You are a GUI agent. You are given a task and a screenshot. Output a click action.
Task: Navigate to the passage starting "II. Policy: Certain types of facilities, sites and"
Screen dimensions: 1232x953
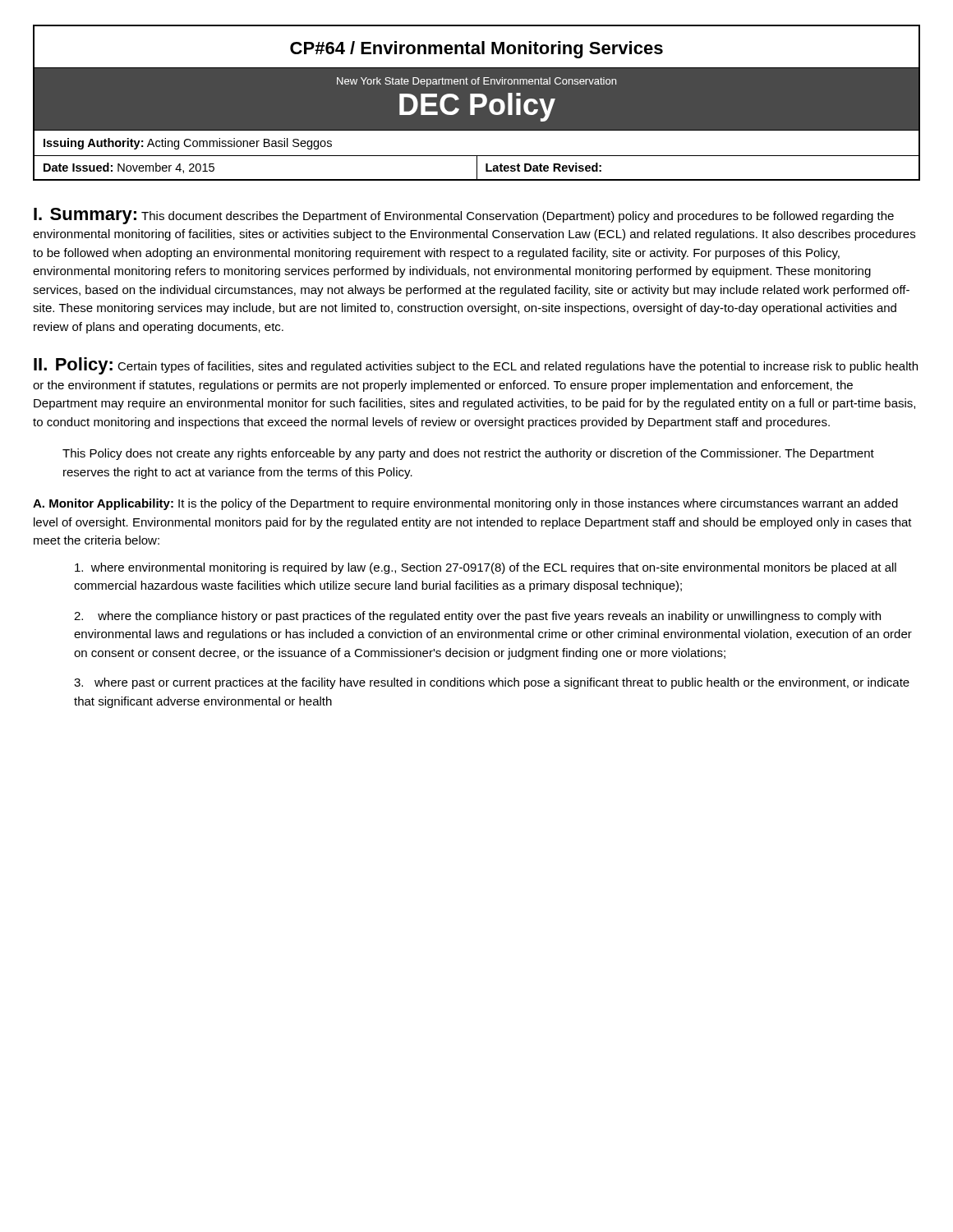pos(476,391)
